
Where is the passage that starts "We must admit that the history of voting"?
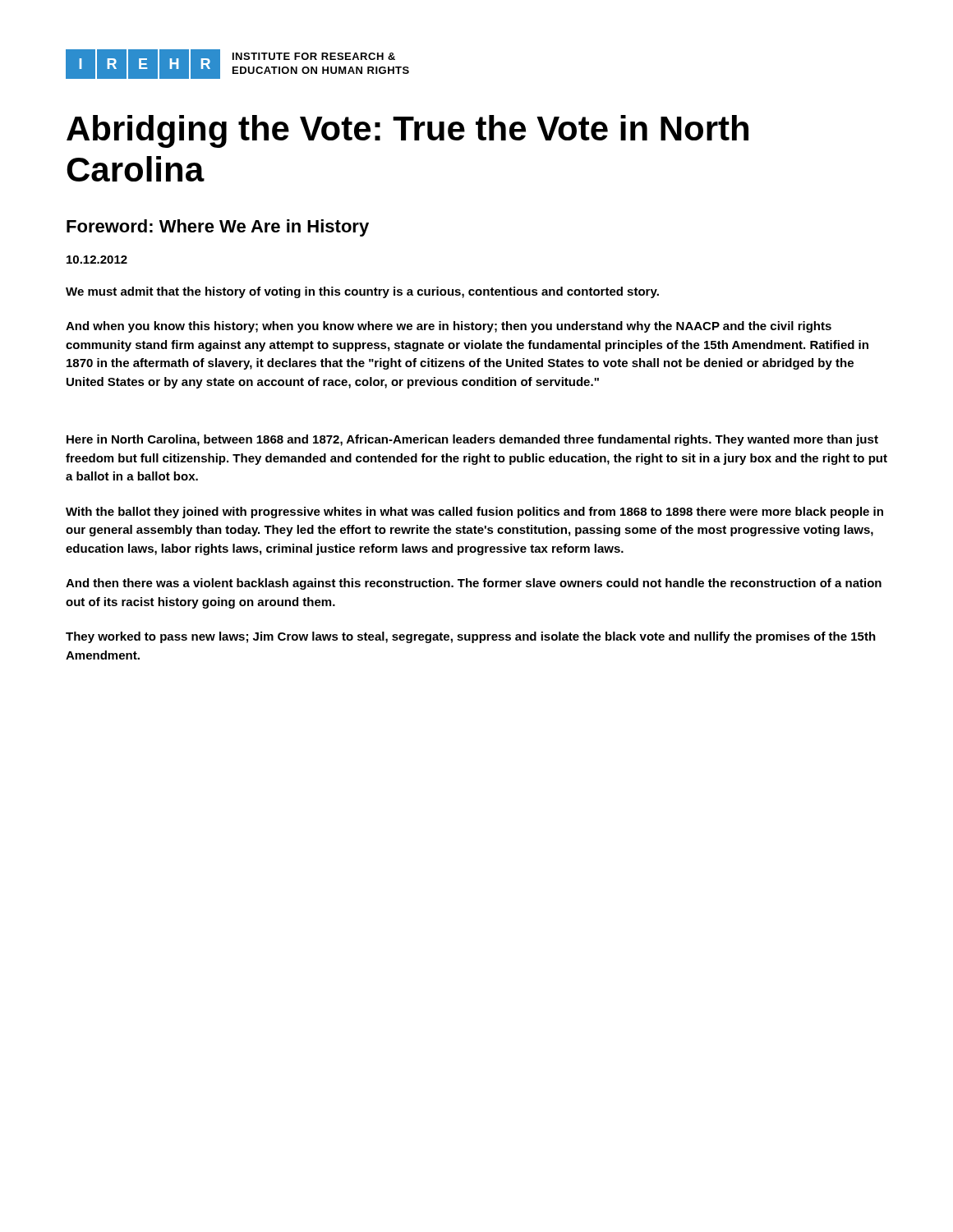pyautogui.click(x=363, y=291)
